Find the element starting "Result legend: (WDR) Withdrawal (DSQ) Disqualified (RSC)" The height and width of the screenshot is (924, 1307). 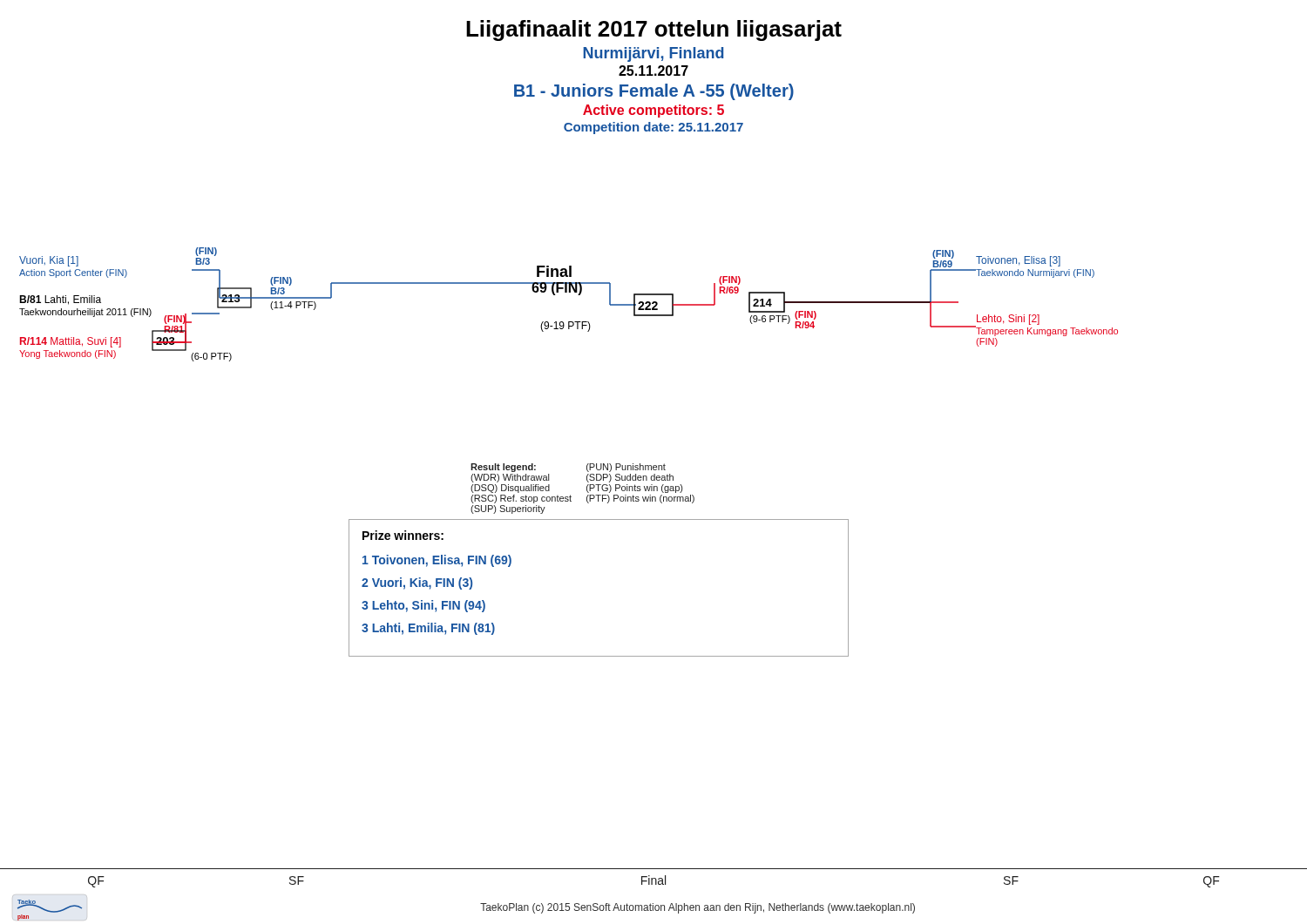[x=583, y=488]
